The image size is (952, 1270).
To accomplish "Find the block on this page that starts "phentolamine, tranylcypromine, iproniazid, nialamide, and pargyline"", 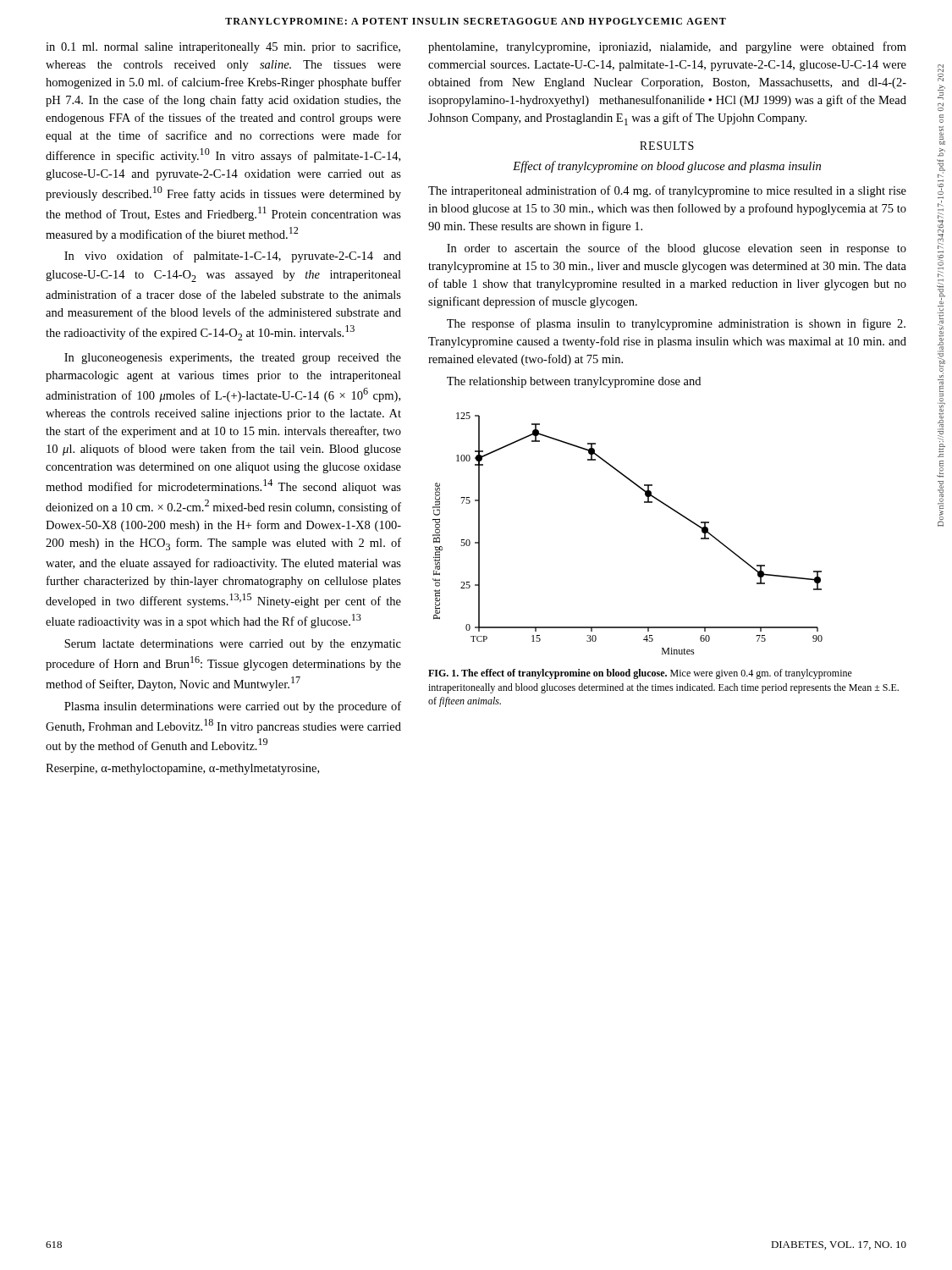I will 667,84.
